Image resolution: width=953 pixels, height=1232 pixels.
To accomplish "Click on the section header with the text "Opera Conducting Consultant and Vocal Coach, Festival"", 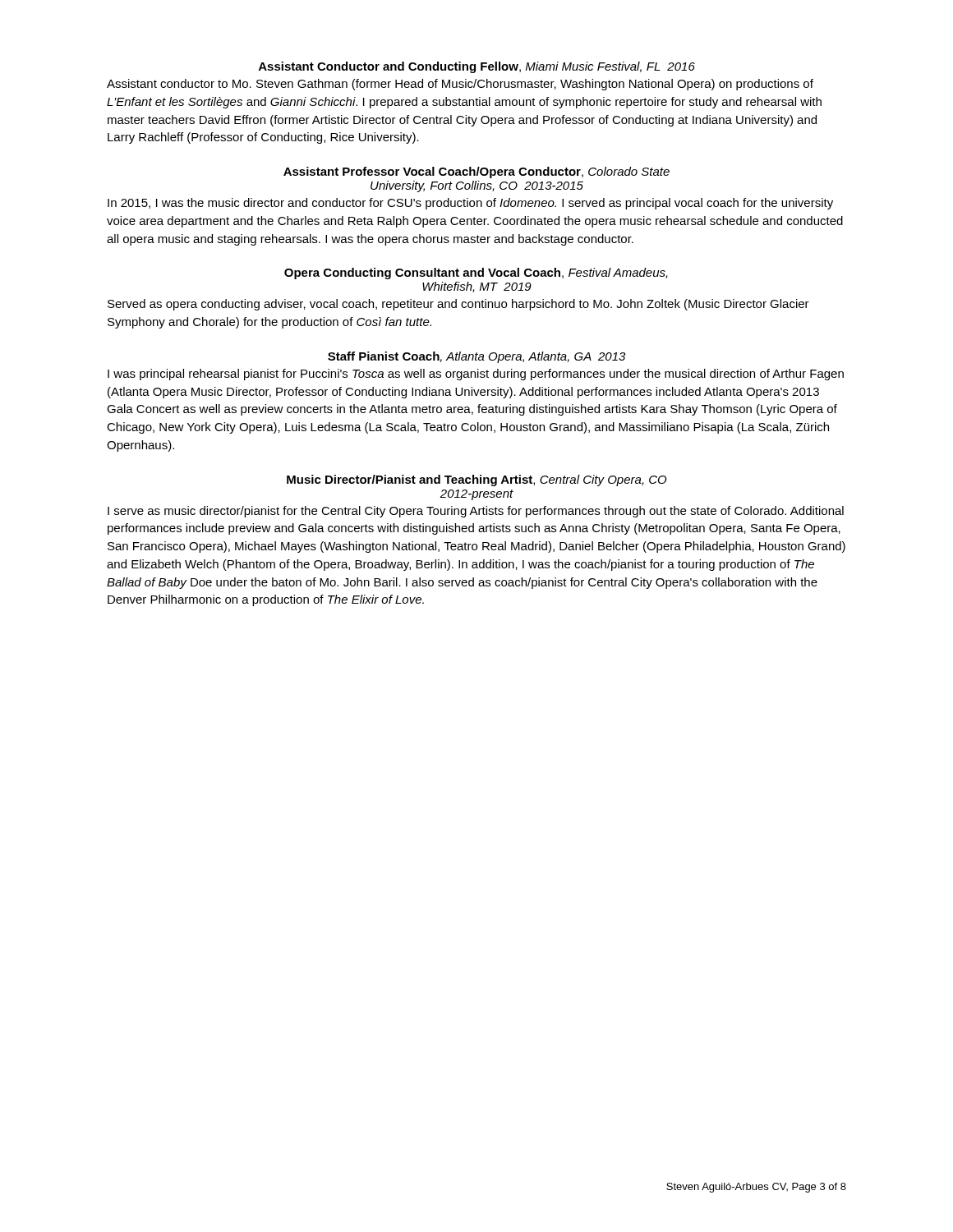I will tap(476, 279).
